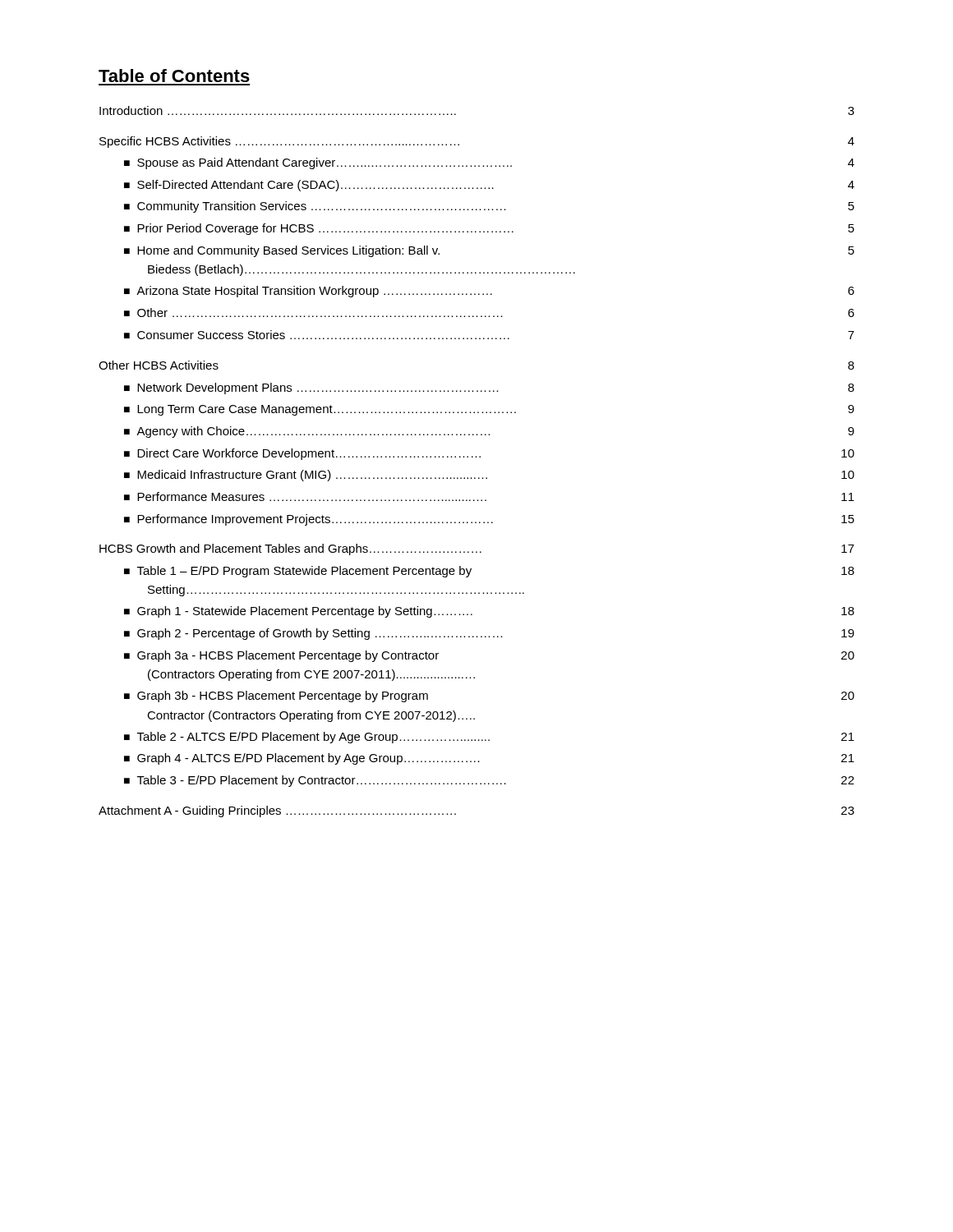Click the passage that begins "■ Table 2 - ALTCS E/PD Placement by"
This screenshot has width=953, height=1232.
[x=489, y=736]
